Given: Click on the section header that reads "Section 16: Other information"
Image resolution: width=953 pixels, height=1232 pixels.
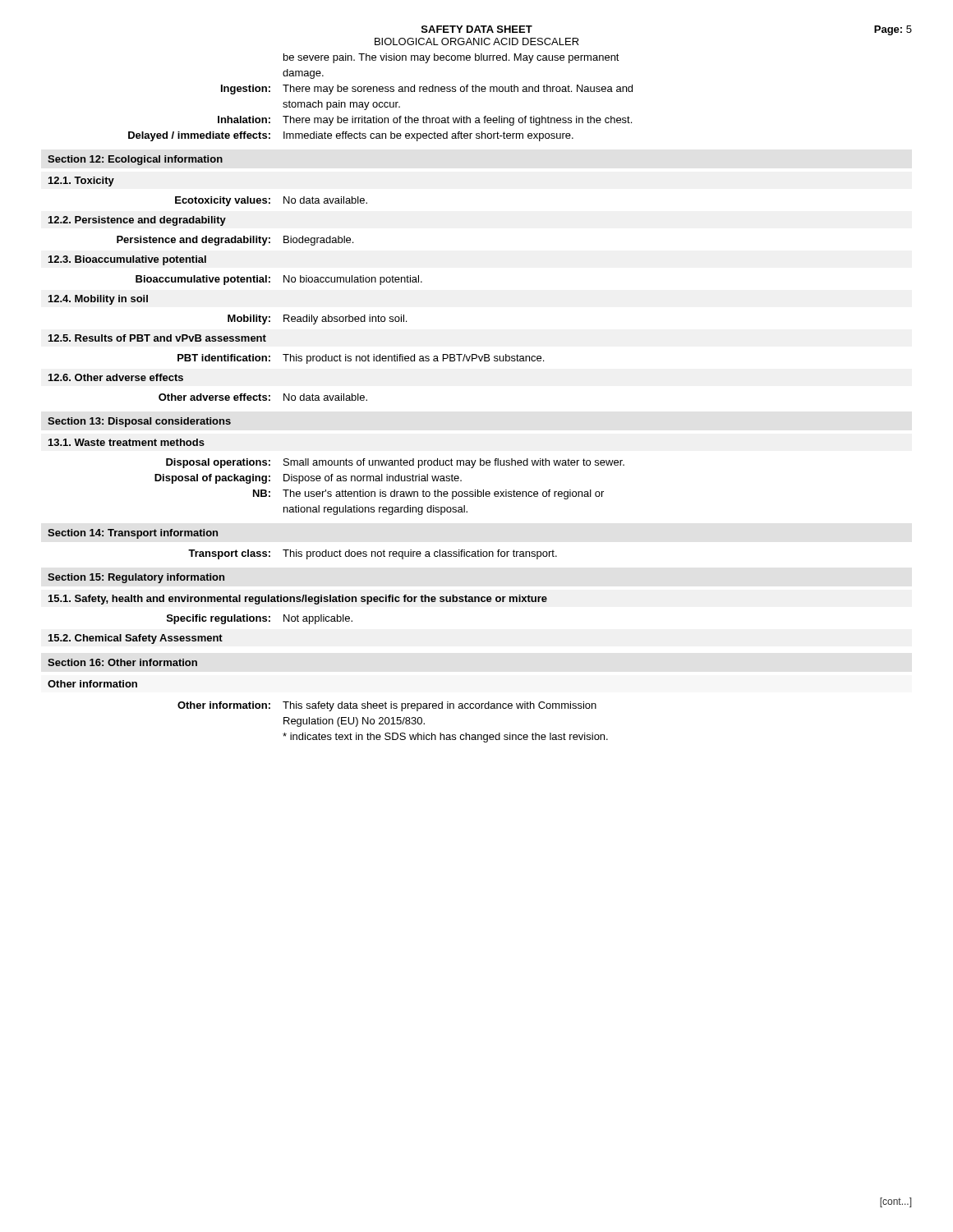Looking at the screenshot, I should click(x=123, y=662).
